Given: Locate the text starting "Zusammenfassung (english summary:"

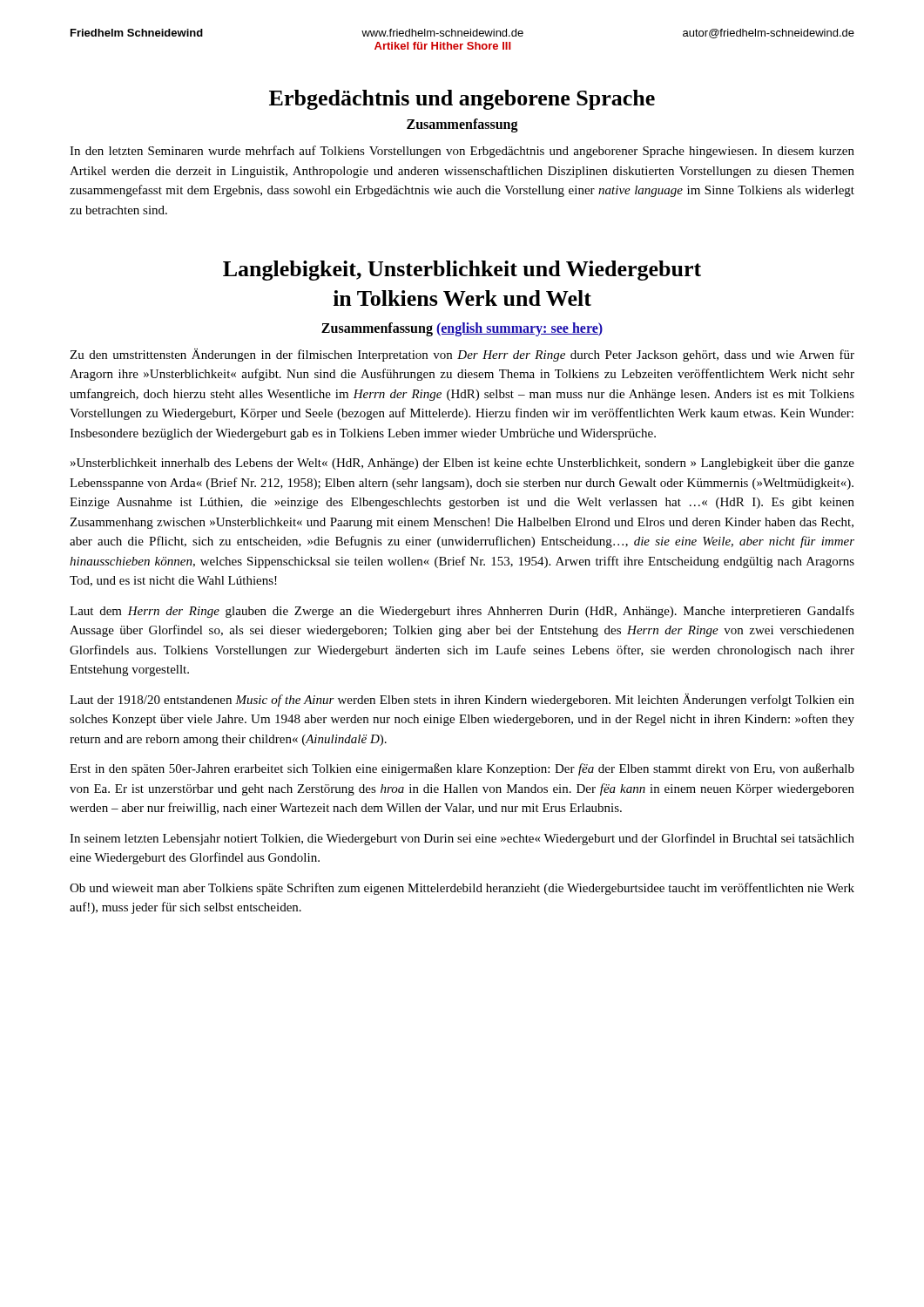Looking at the screenshot, I should coord(462,328).
